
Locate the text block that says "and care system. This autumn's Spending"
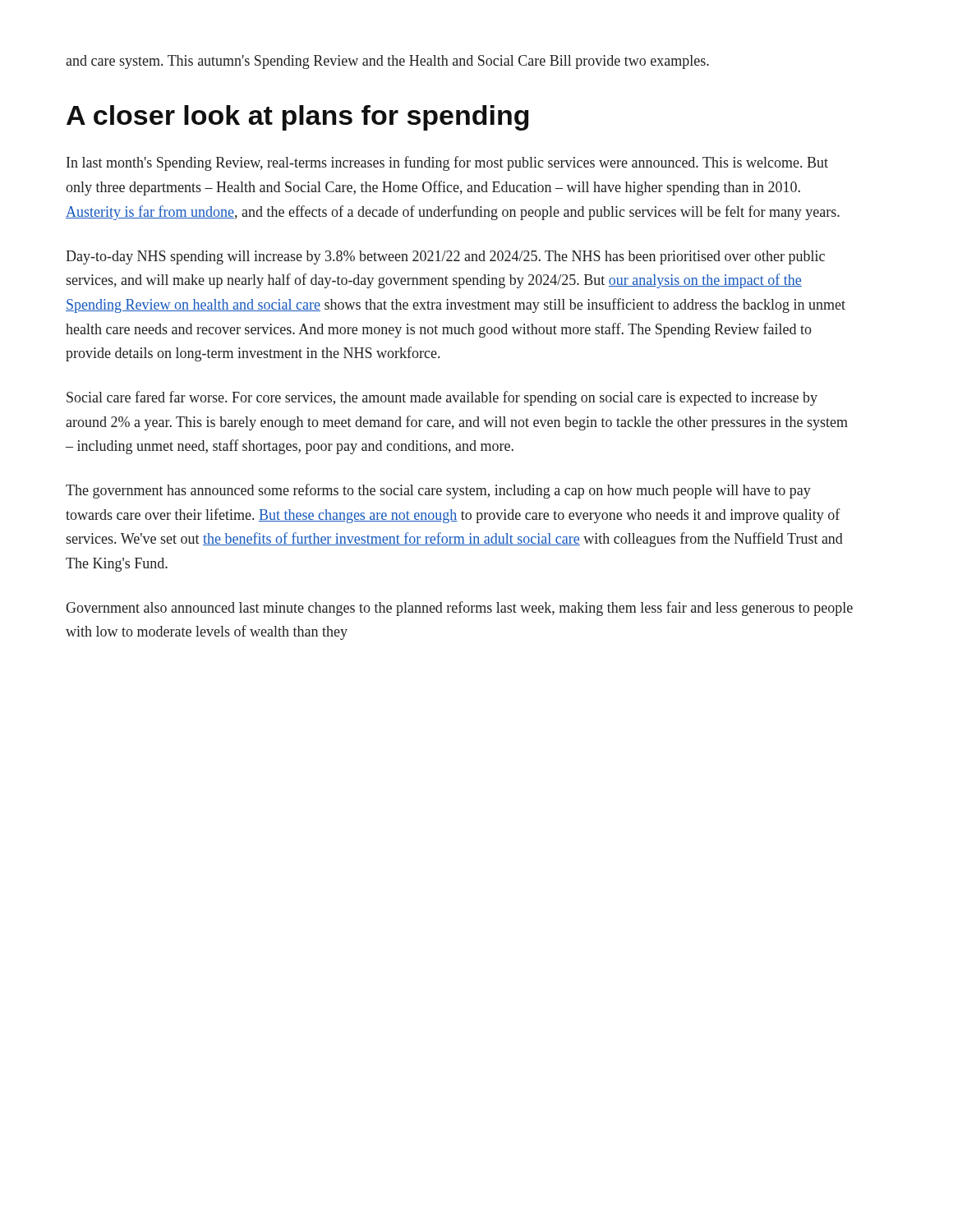click(460, 61)
